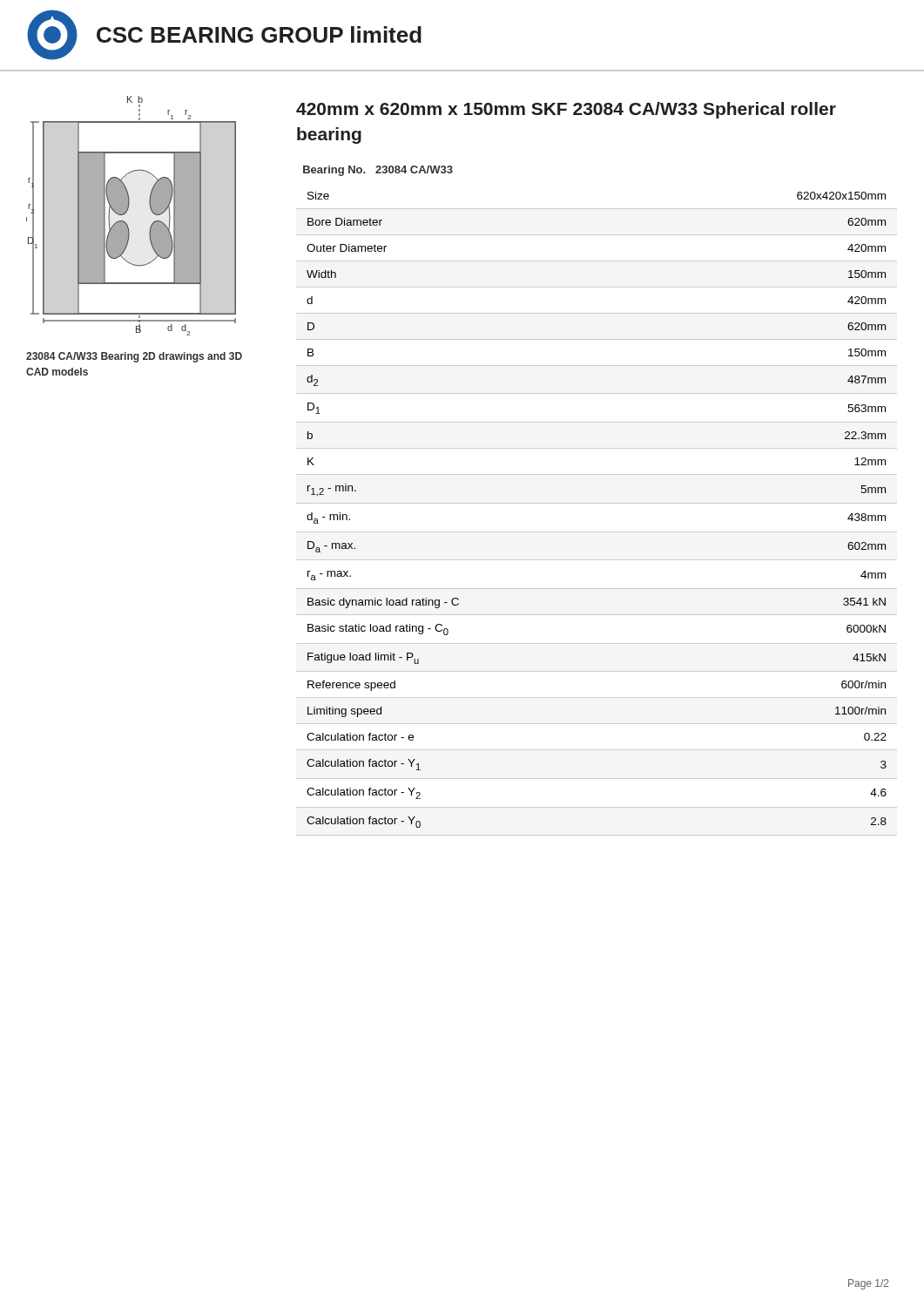Image resolution: width=924 pixels, height=1307 pixels.
Task: Select the table that reads "Bore Diameter"
Action: (597, 509)
